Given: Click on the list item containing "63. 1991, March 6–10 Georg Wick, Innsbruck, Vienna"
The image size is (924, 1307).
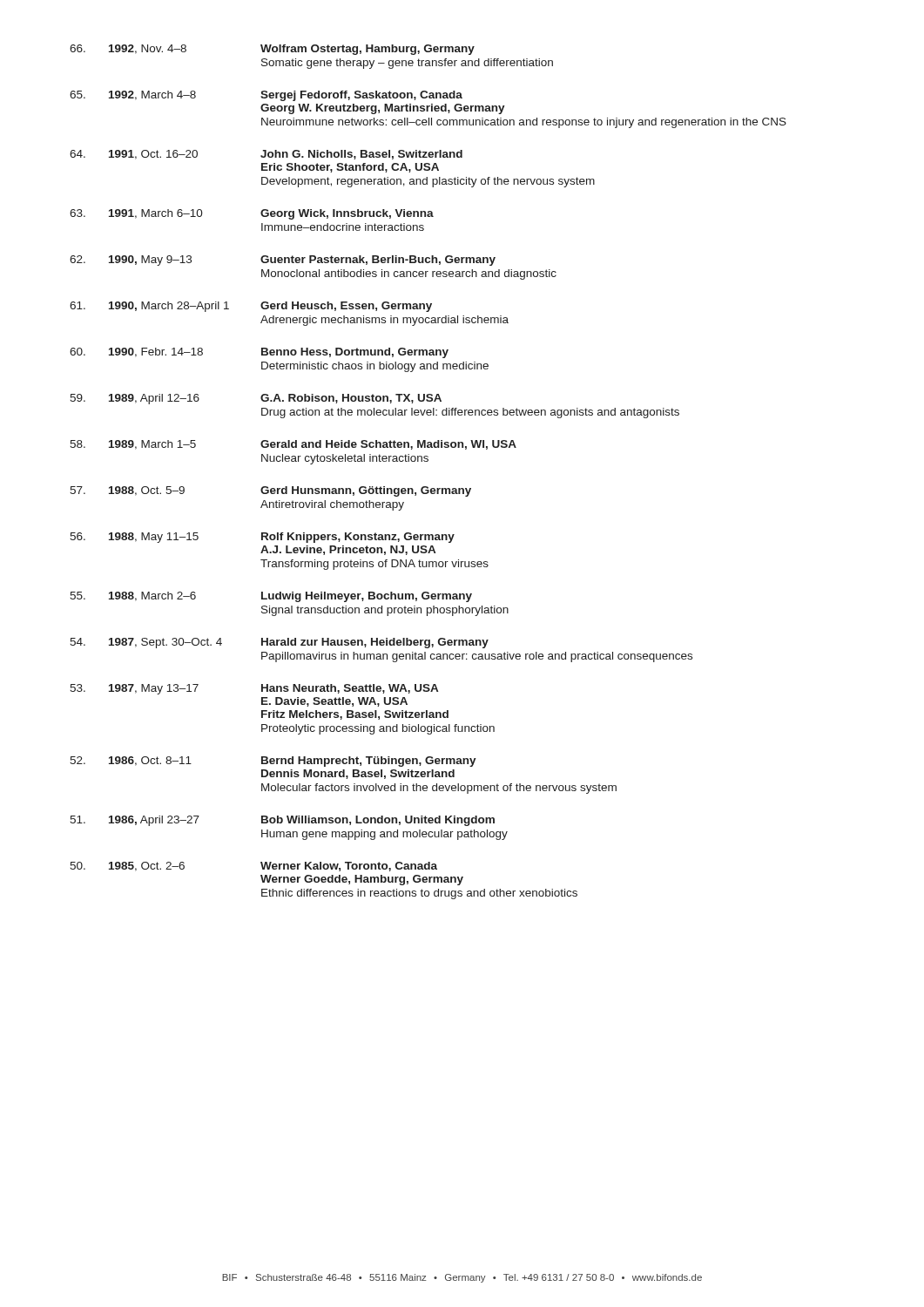Looking at the screenshot, I should pyautogui.click(x=154, y=214).
